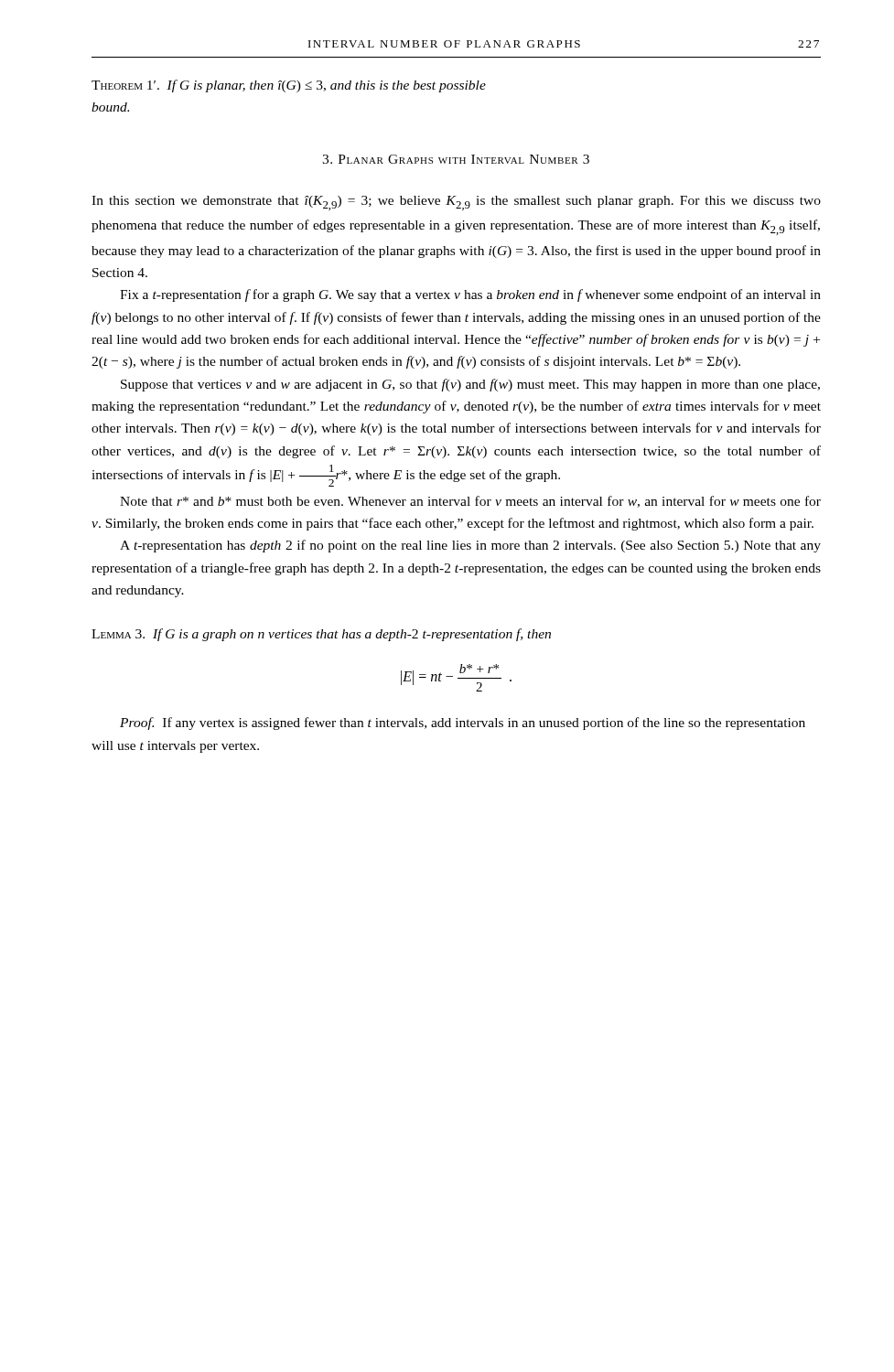The width and height of the screenshot is (894, 1372).
Task: Find the formula on this page that starts "|E| = nt − b*"
Action: [x=456, y=679]
